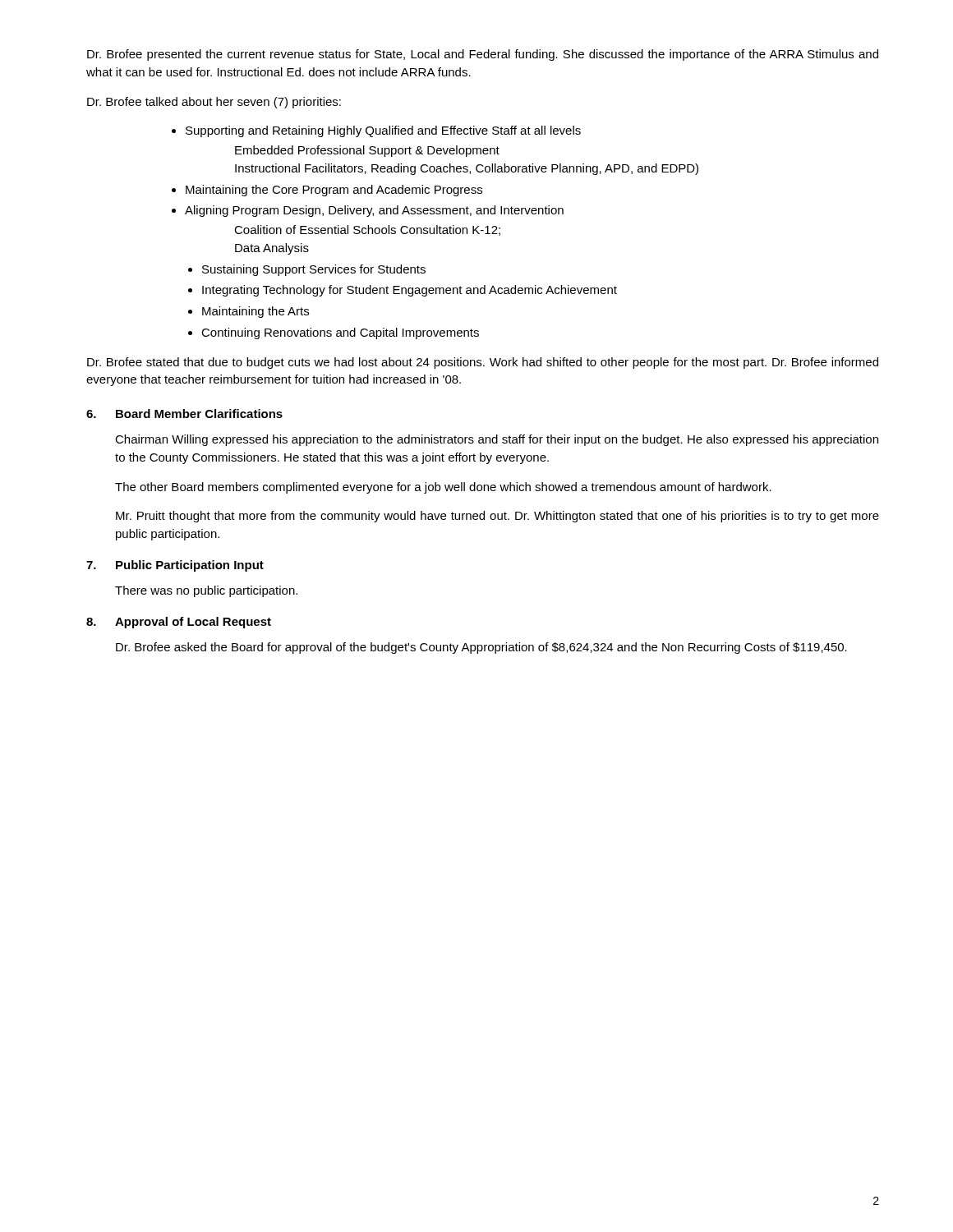Click on the text block containing "Dr. Brofee presented the"

pos(483,63)
